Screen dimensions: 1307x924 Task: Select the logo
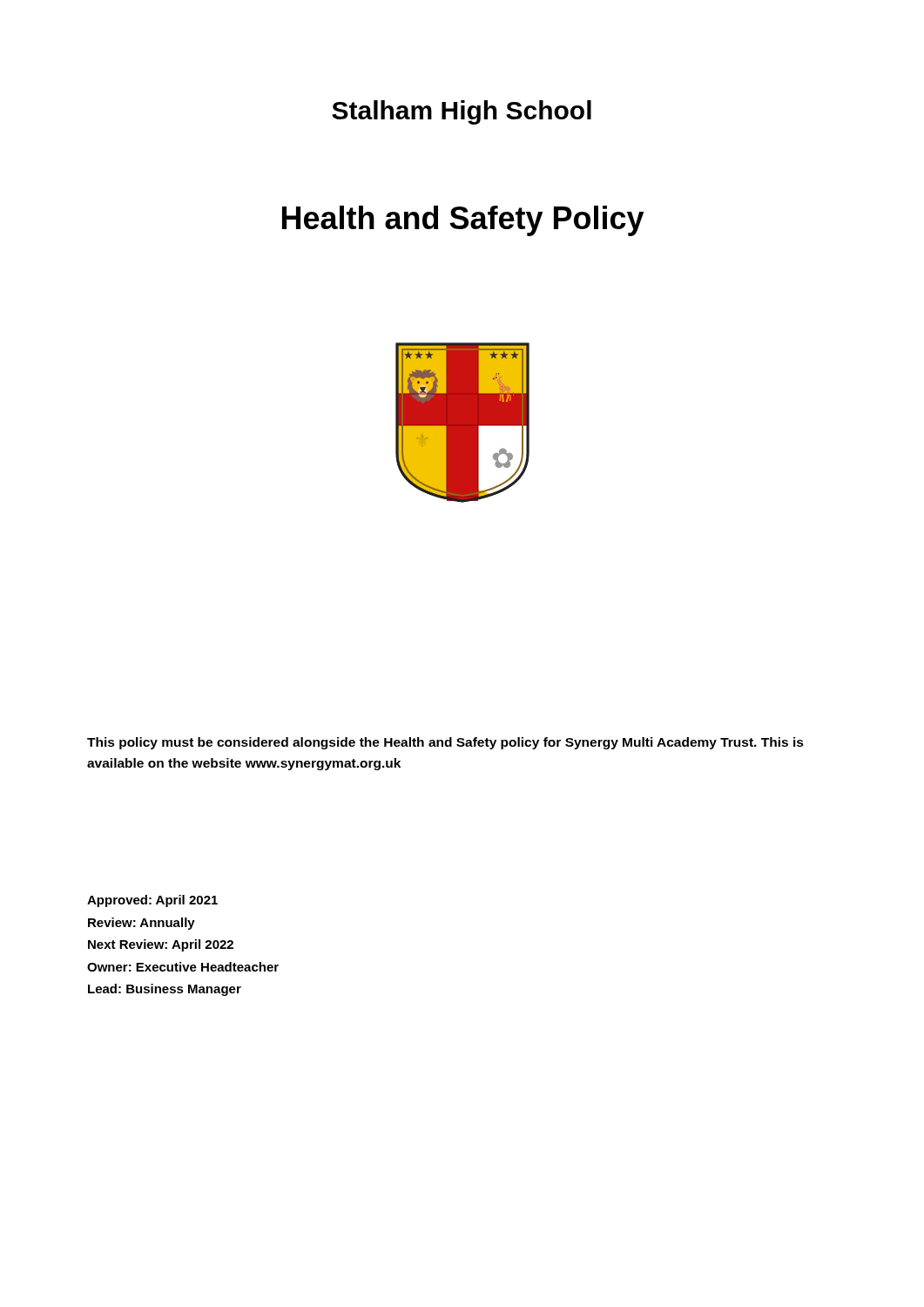462,423
